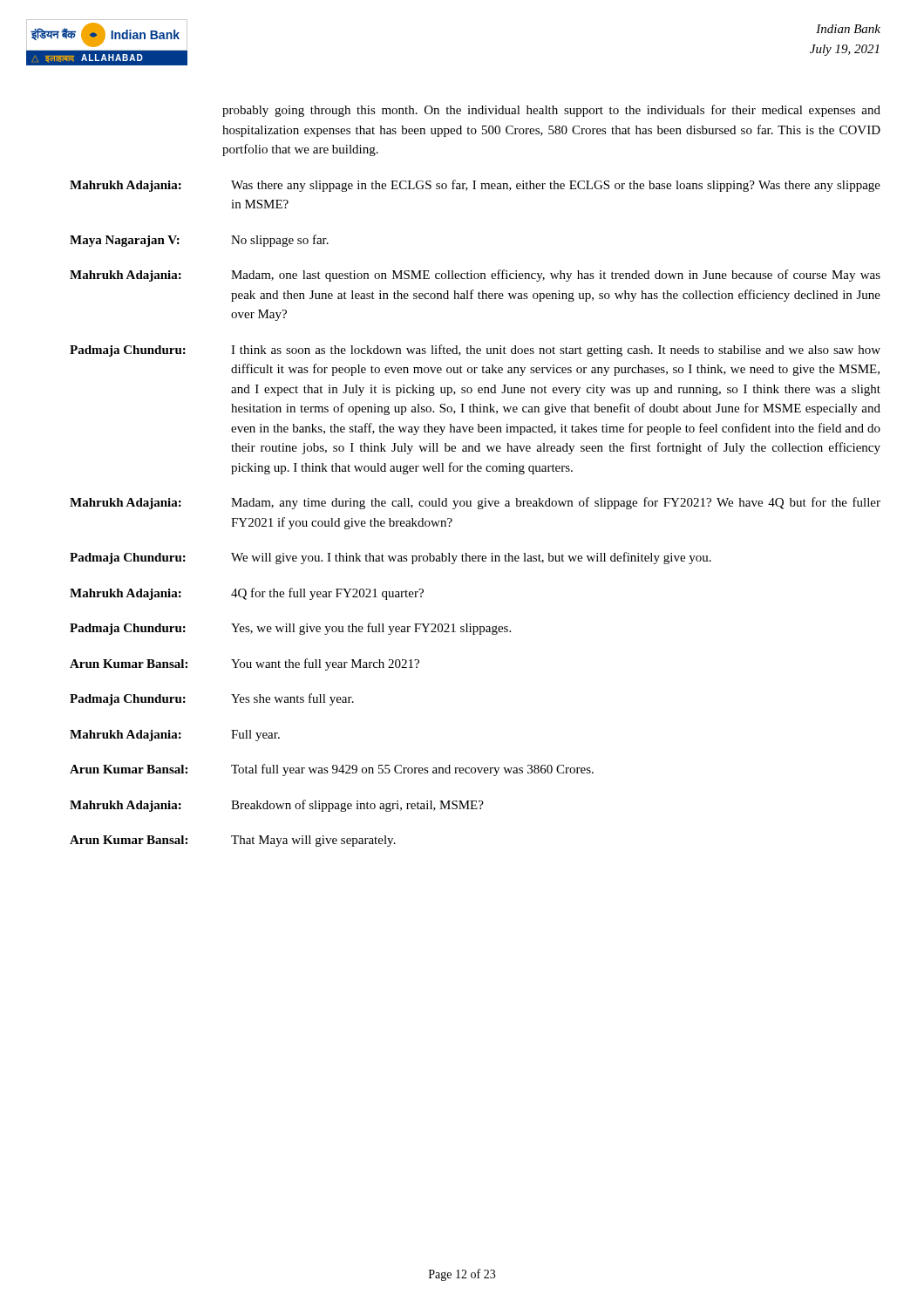Navigate to the passage starting "Mahrukh Adajania: Full year."
Image resolution: width=924 pixels, height=1308 pixels.
coord(175,736)
